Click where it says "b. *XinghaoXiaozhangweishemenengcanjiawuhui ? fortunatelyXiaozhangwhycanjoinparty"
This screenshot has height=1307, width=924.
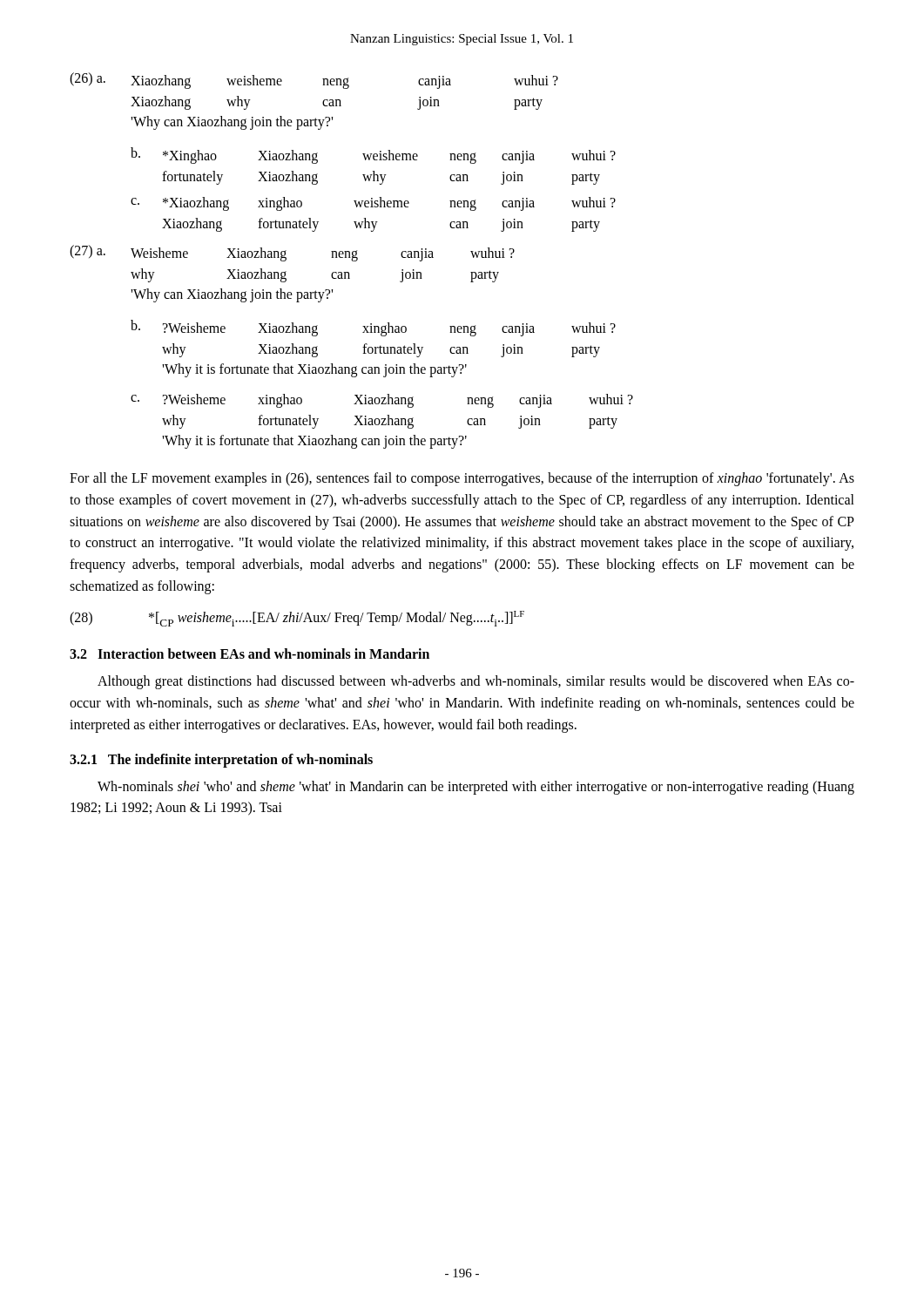492,166
